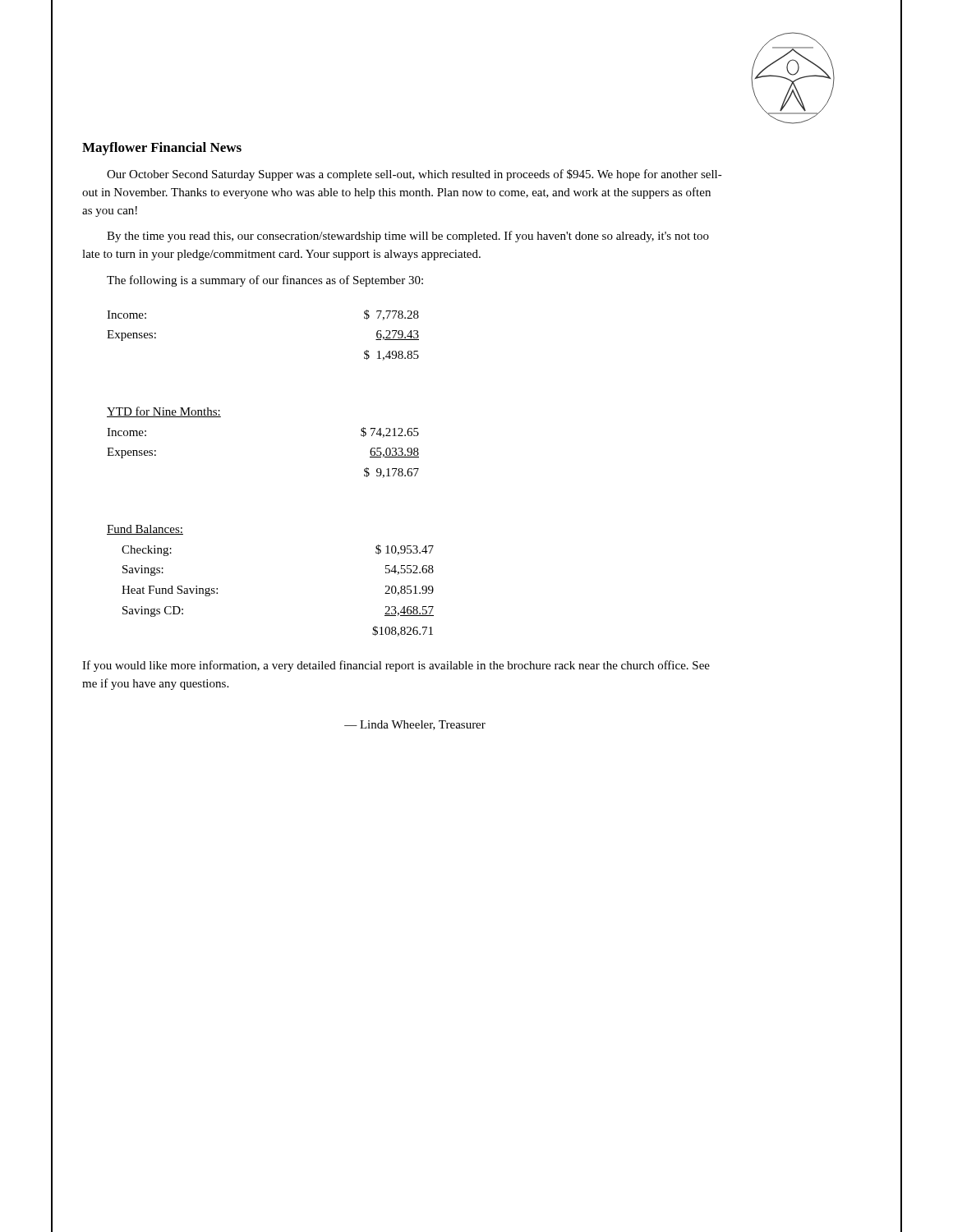Screen dimensions: 1232x953
Task: Locate the table with the text "$ 1,498.85"
Action: [x=403, y=335]
